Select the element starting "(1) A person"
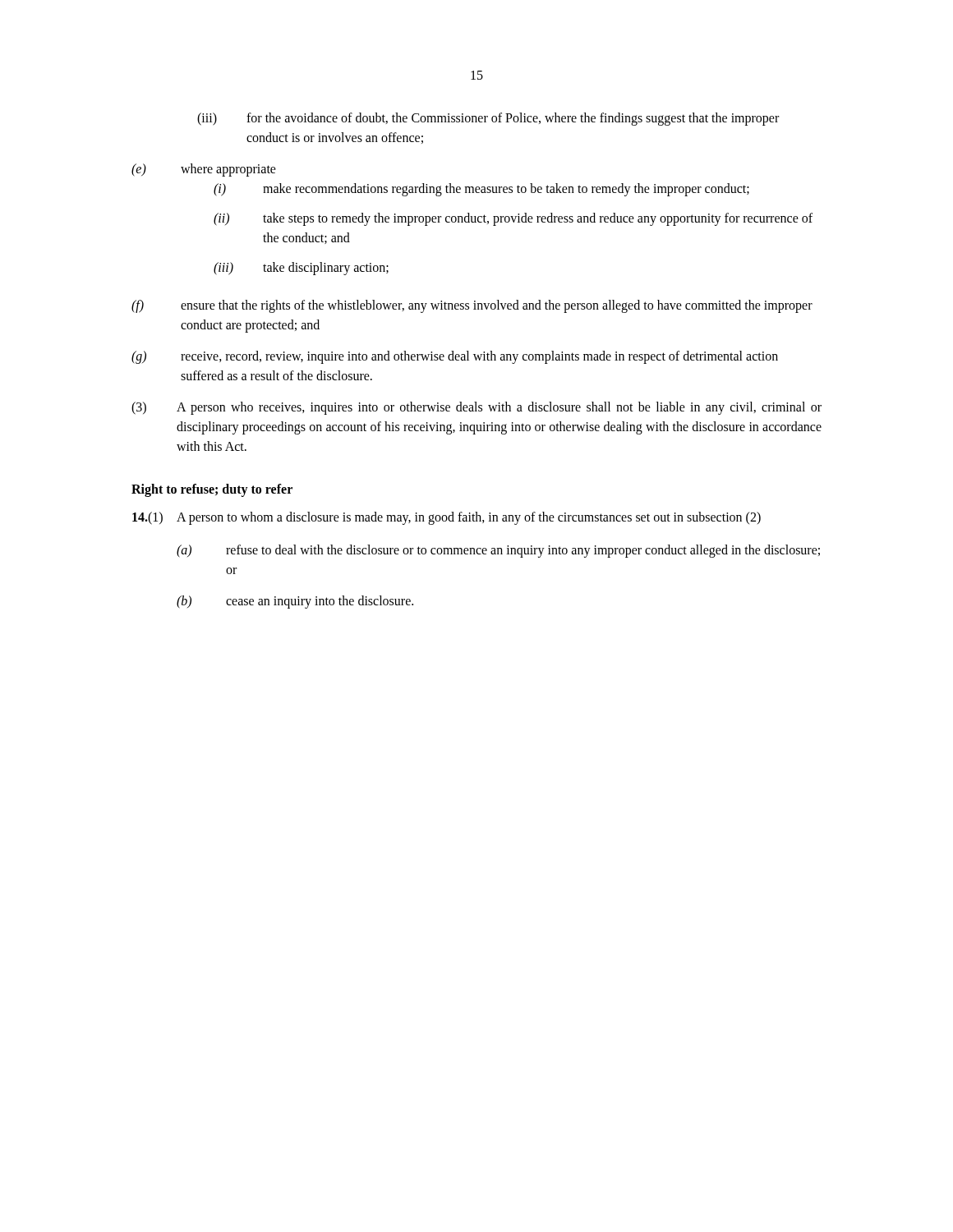Image resolution: width=953 pixels, height=1232 pixels. point(476,517)
